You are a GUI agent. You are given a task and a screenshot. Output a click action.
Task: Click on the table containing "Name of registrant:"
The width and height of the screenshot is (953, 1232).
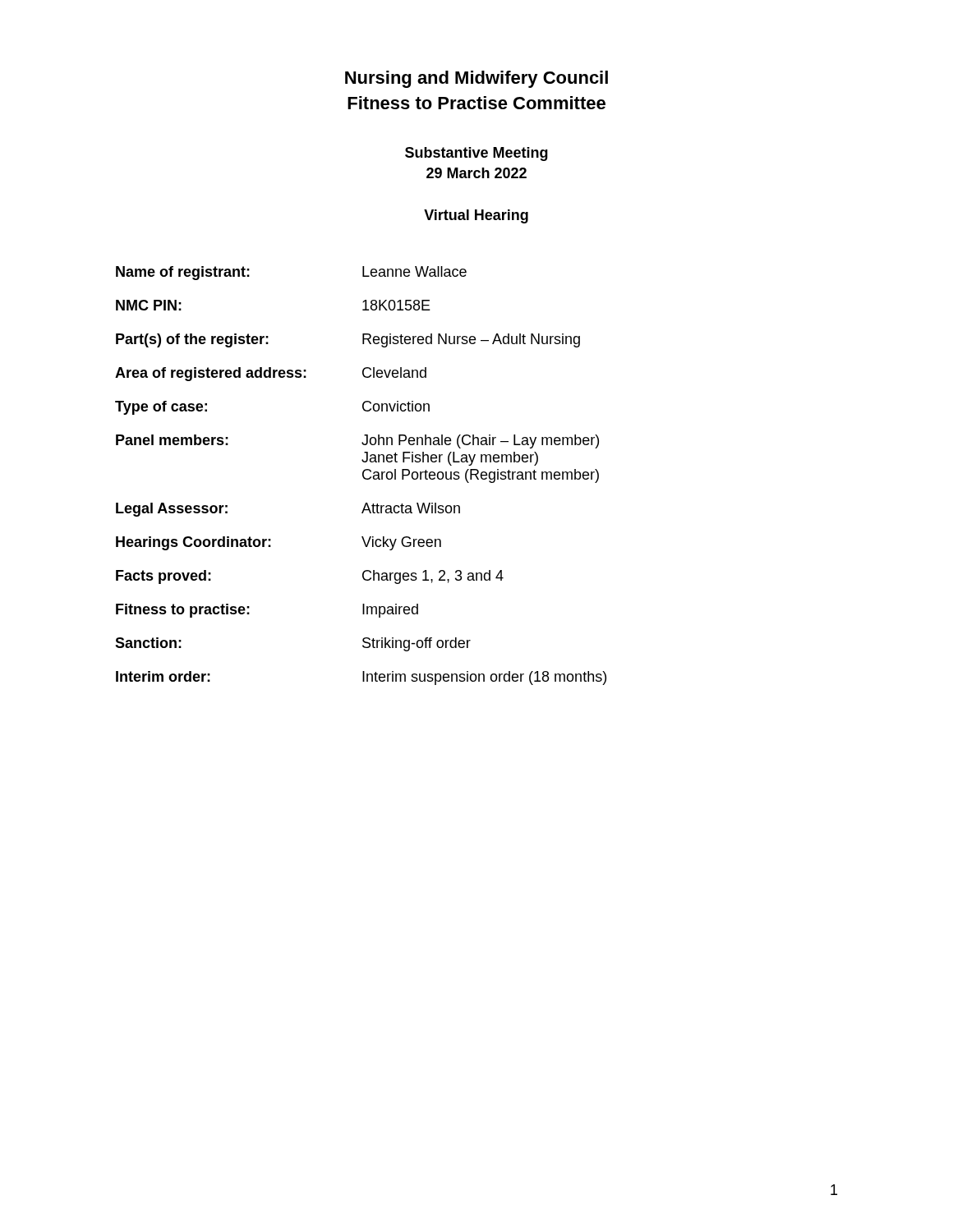click(476, 475)
